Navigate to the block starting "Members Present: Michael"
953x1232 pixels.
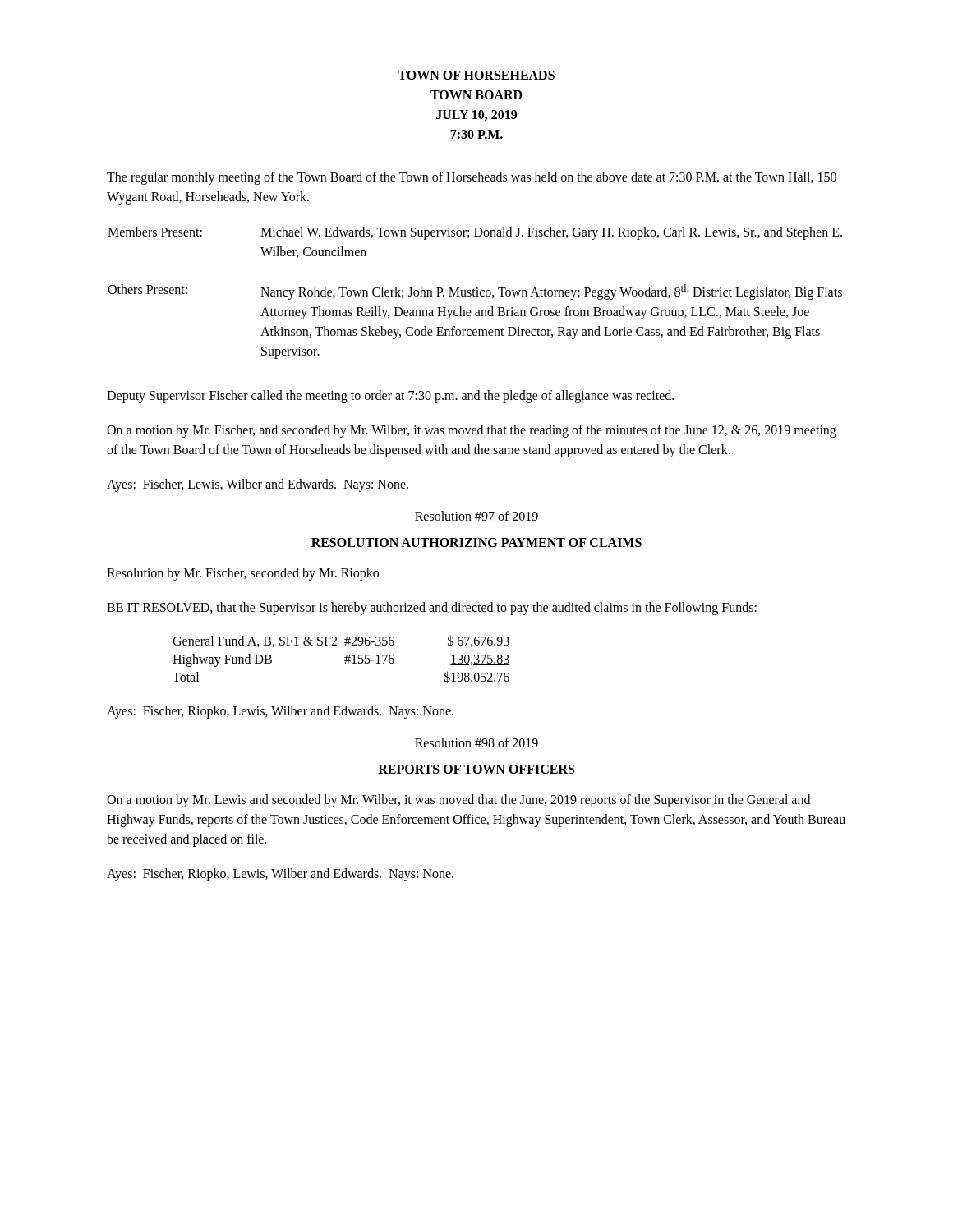476,297
